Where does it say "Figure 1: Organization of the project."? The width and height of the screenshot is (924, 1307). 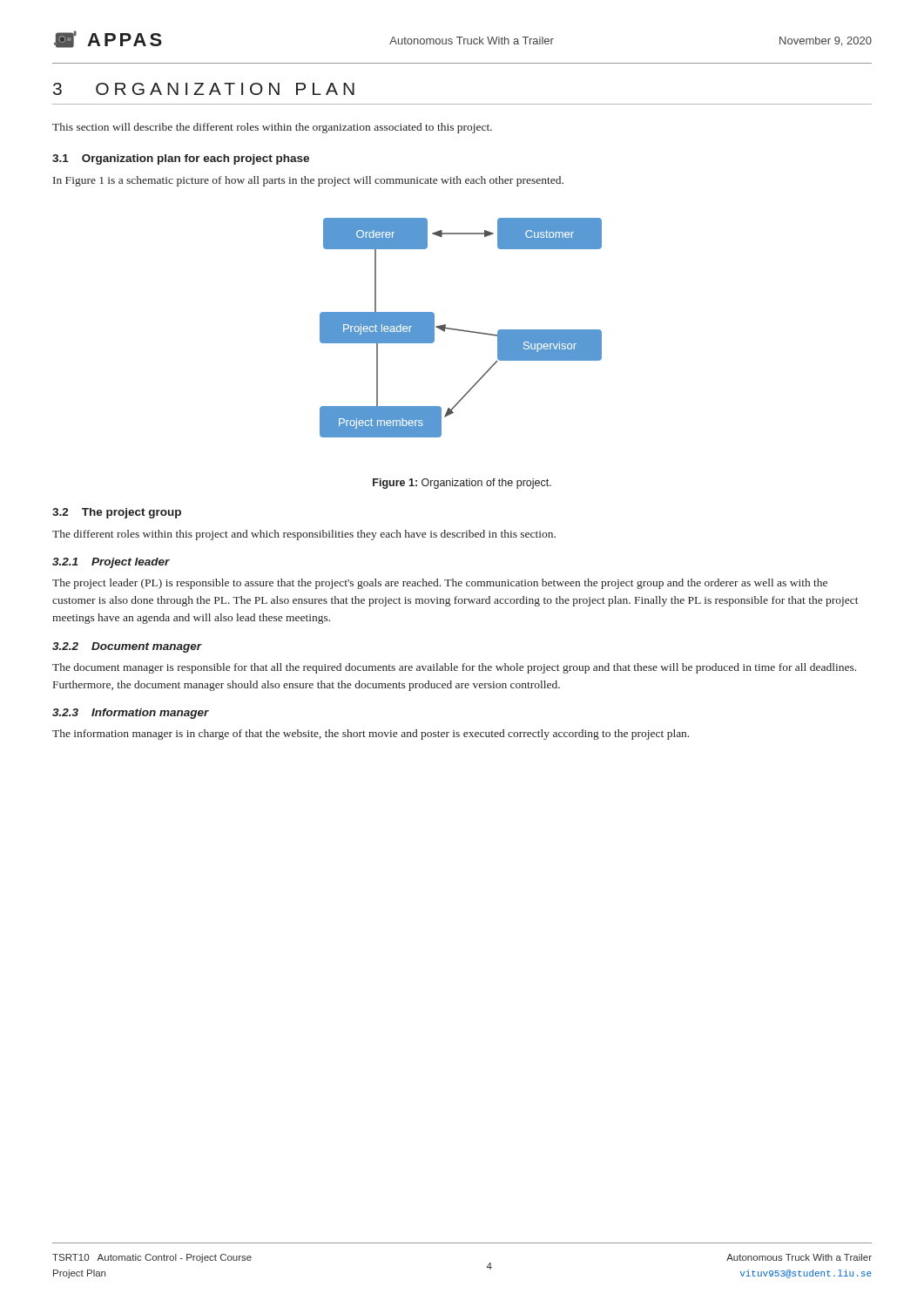[x=462, y=482]
